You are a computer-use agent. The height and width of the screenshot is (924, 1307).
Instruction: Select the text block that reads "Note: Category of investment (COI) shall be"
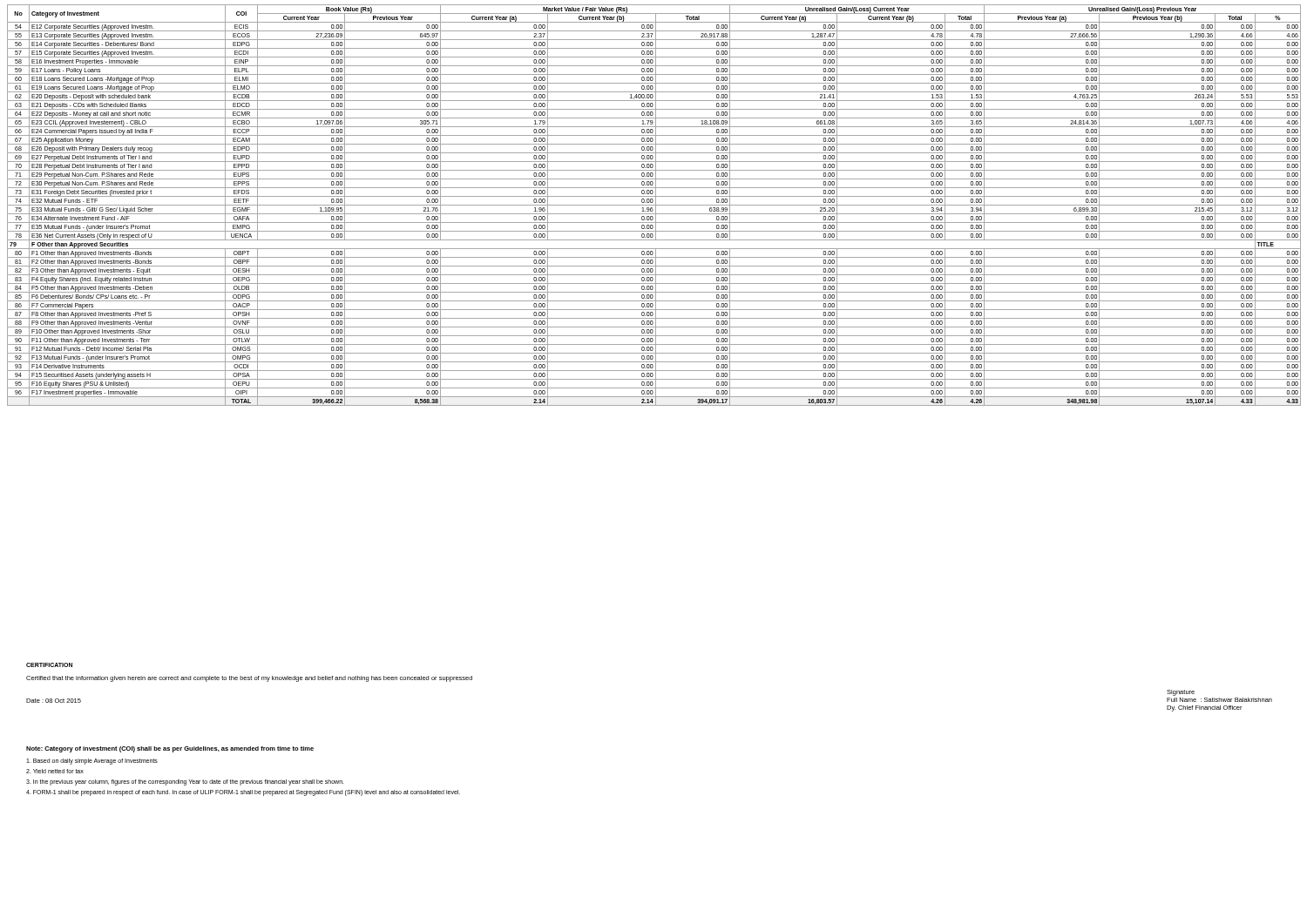point(170,748)
